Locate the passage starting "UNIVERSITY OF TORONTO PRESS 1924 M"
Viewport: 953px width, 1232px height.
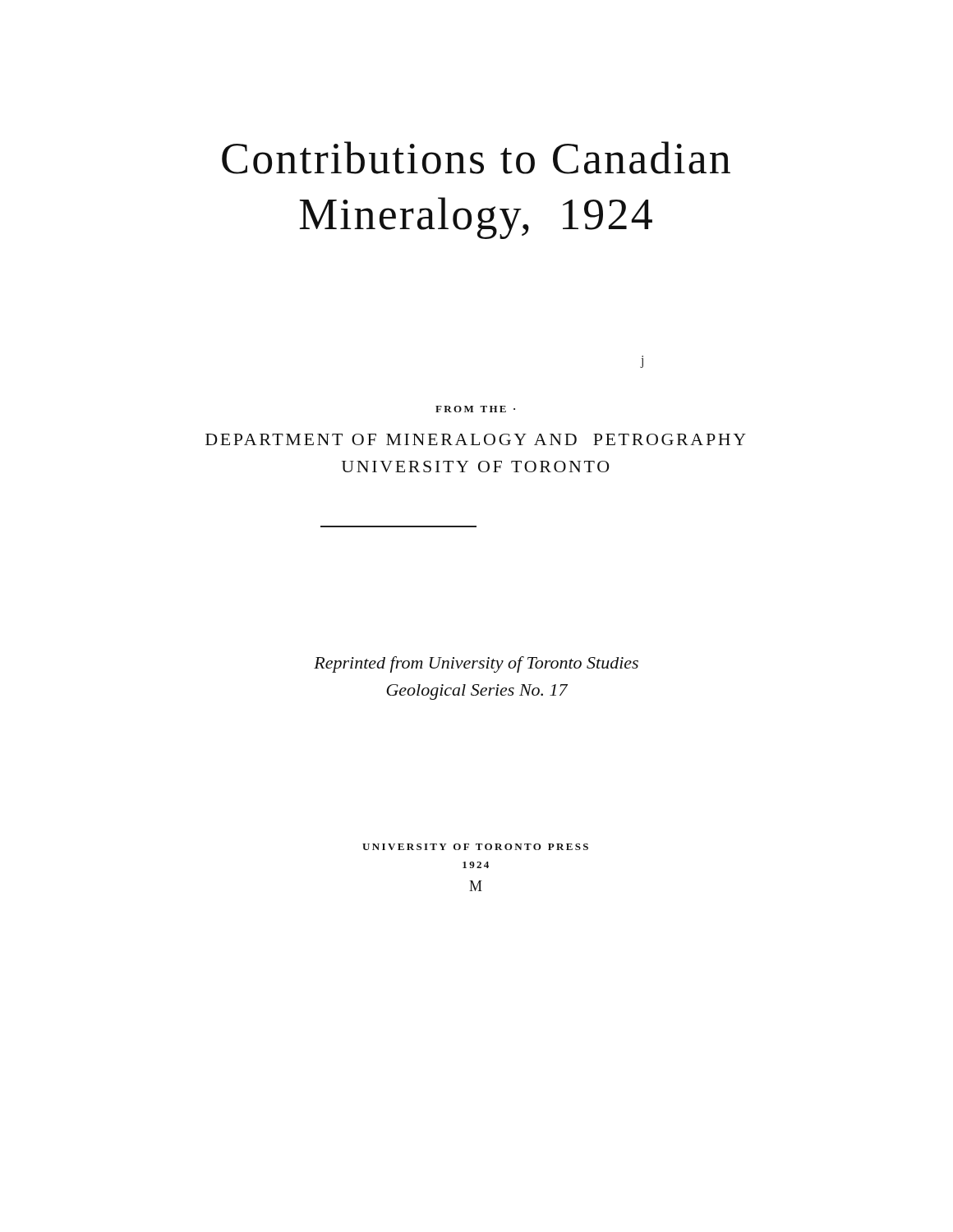point(476,867)
